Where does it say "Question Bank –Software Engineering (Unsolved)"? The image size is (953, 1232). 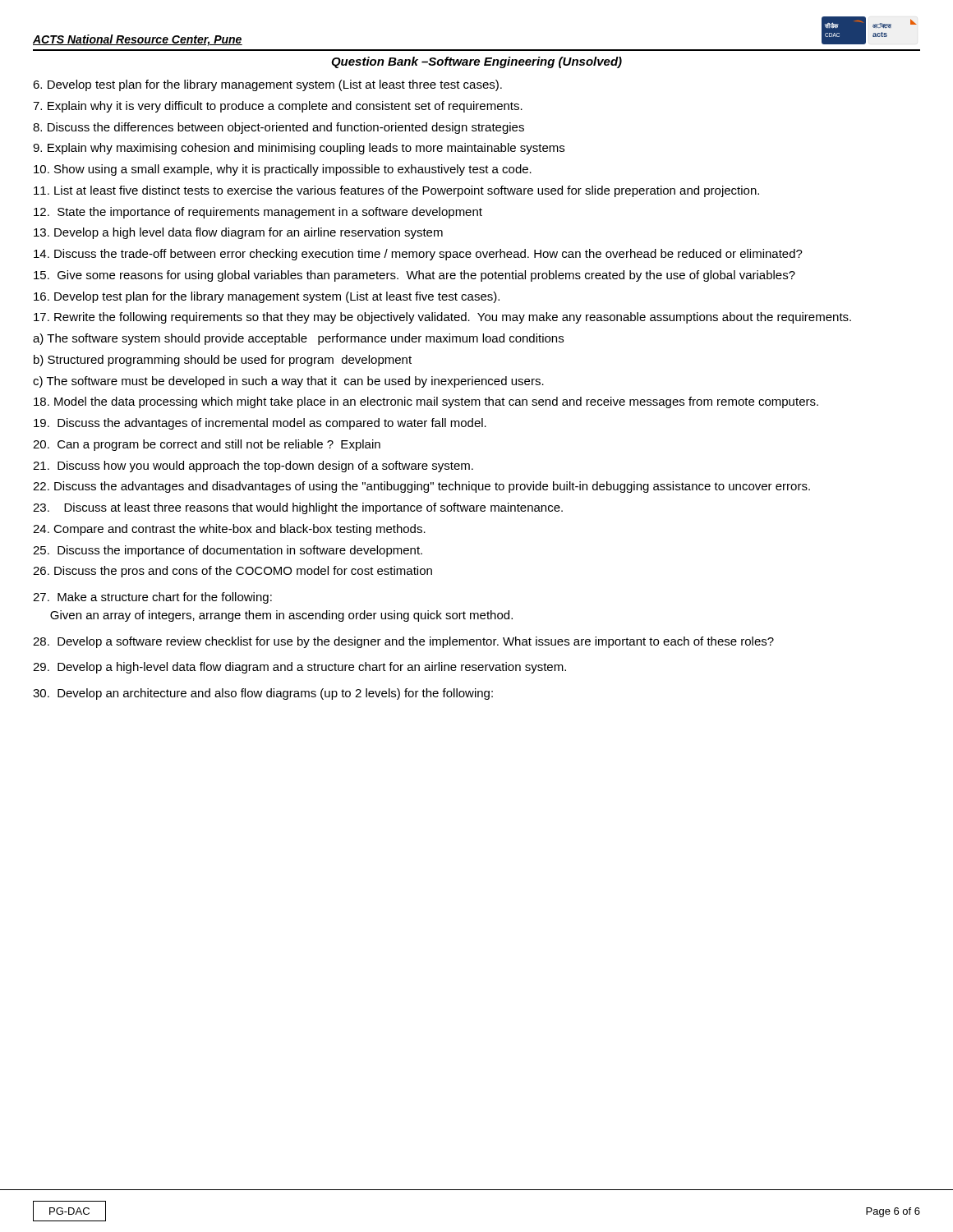pos(476,61)
